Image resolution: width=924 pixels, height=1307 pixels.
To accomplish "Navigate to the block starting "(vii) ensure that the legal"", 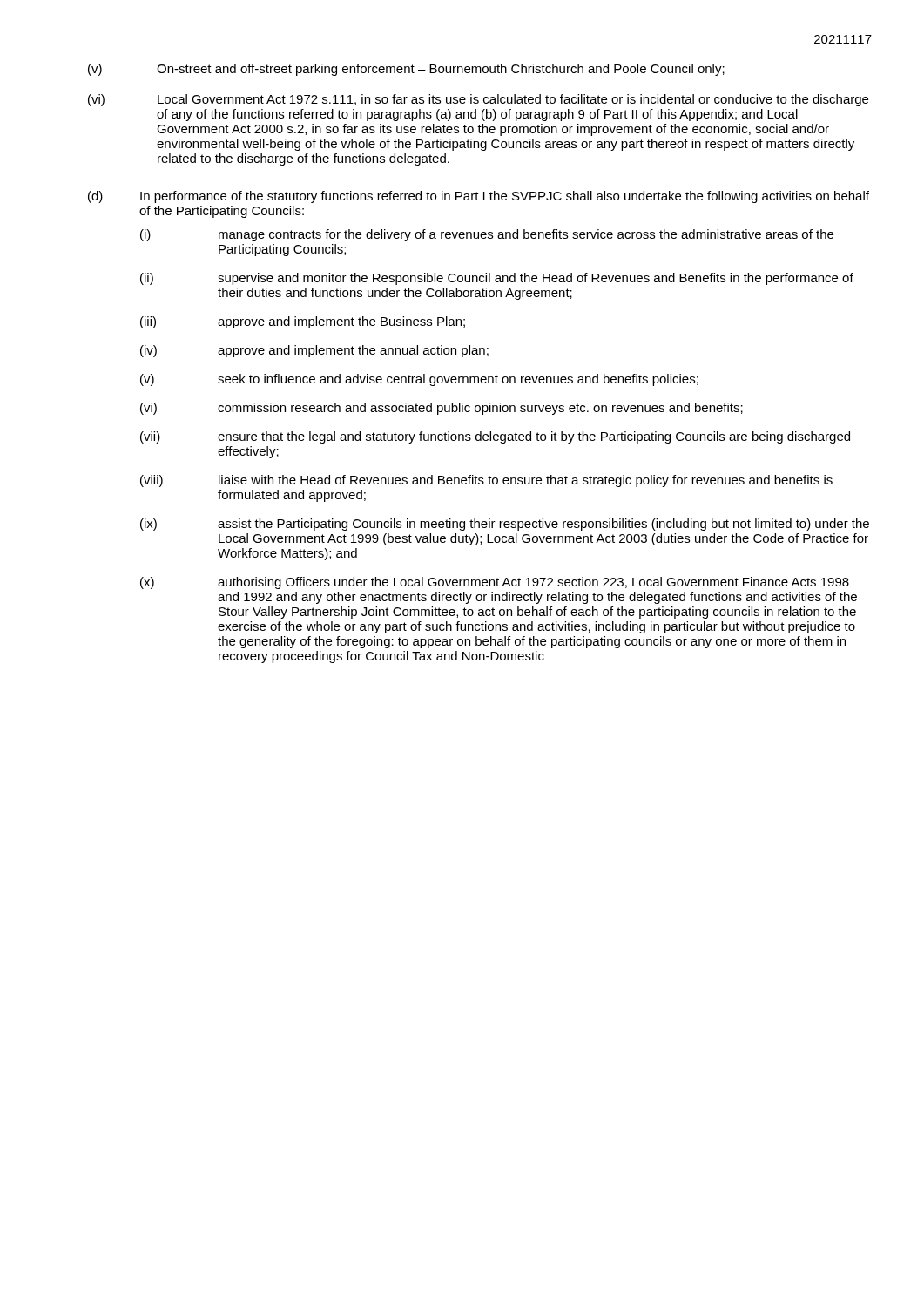I will pos(506,444).
